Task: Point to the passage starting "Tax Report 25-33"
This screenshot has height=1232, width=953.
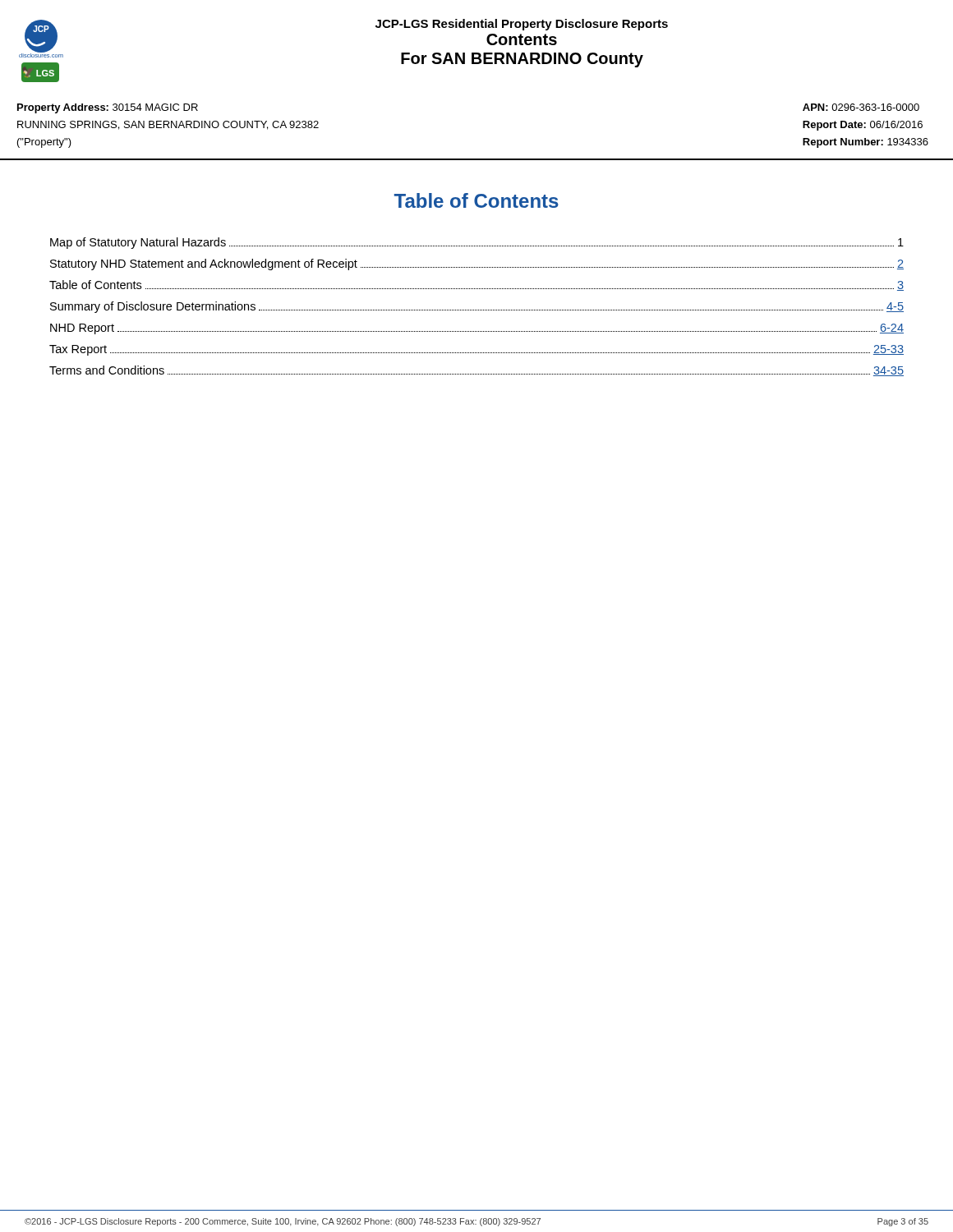Action: point(476,349)
